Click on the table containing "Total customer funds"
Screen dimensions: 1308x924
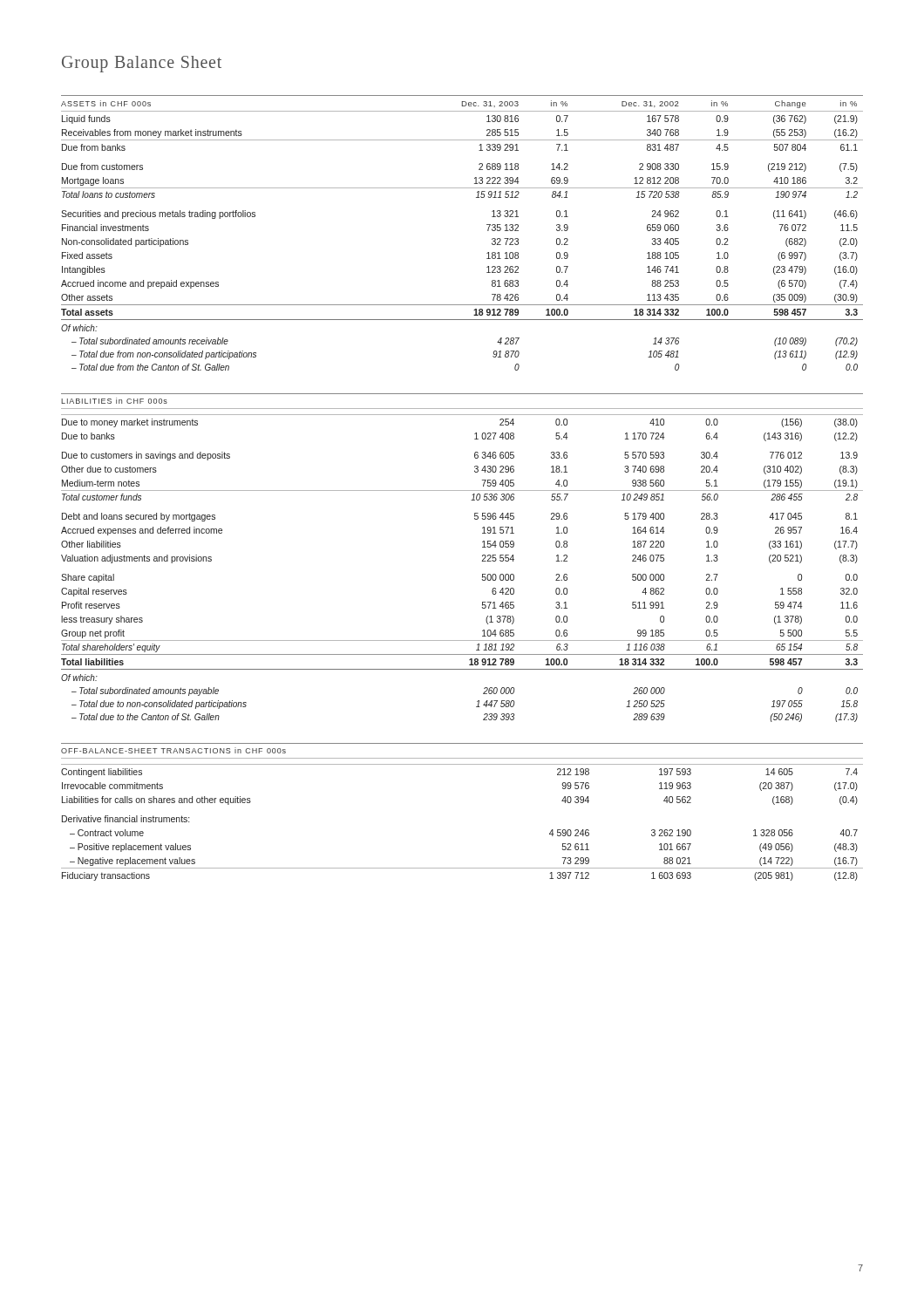coord(462,559)
